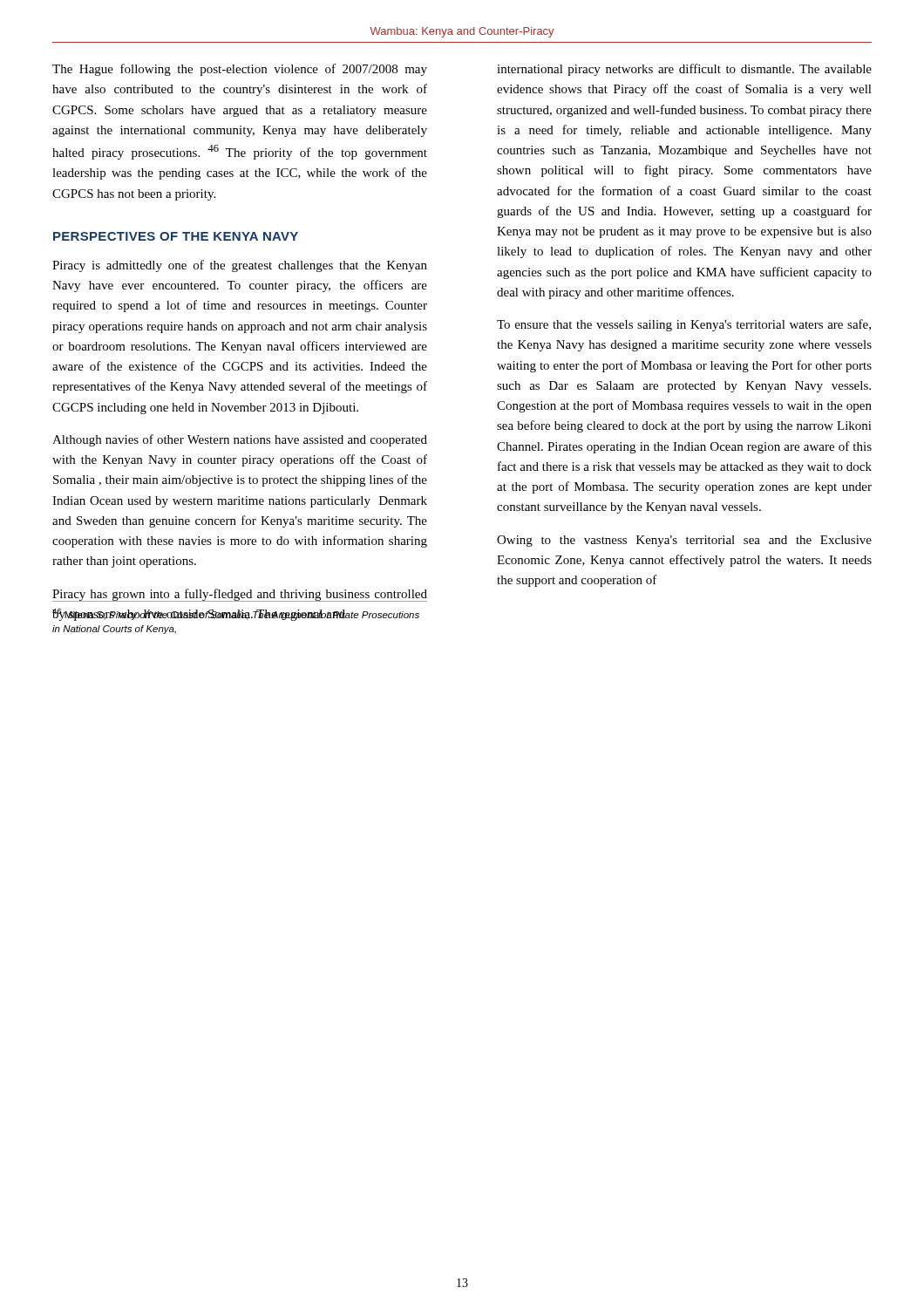Screen dimensions: 1308x924
Task: Locate the region starting "Piracy is admittedly one of"
Action: click(x=240, y=336)
